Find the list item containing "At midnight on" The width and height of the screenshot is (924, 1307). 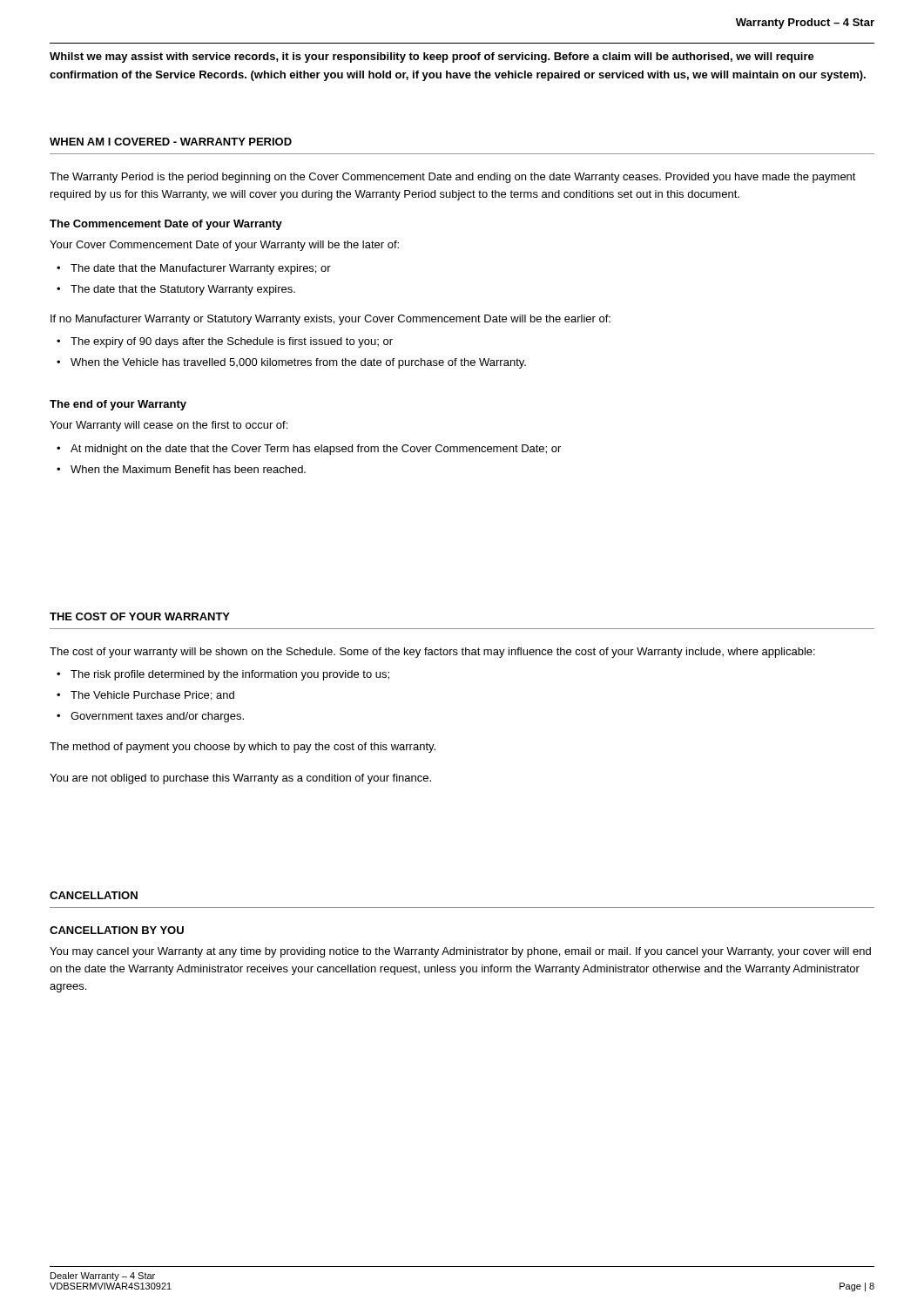pyautogui.click(x=316, y=448)
